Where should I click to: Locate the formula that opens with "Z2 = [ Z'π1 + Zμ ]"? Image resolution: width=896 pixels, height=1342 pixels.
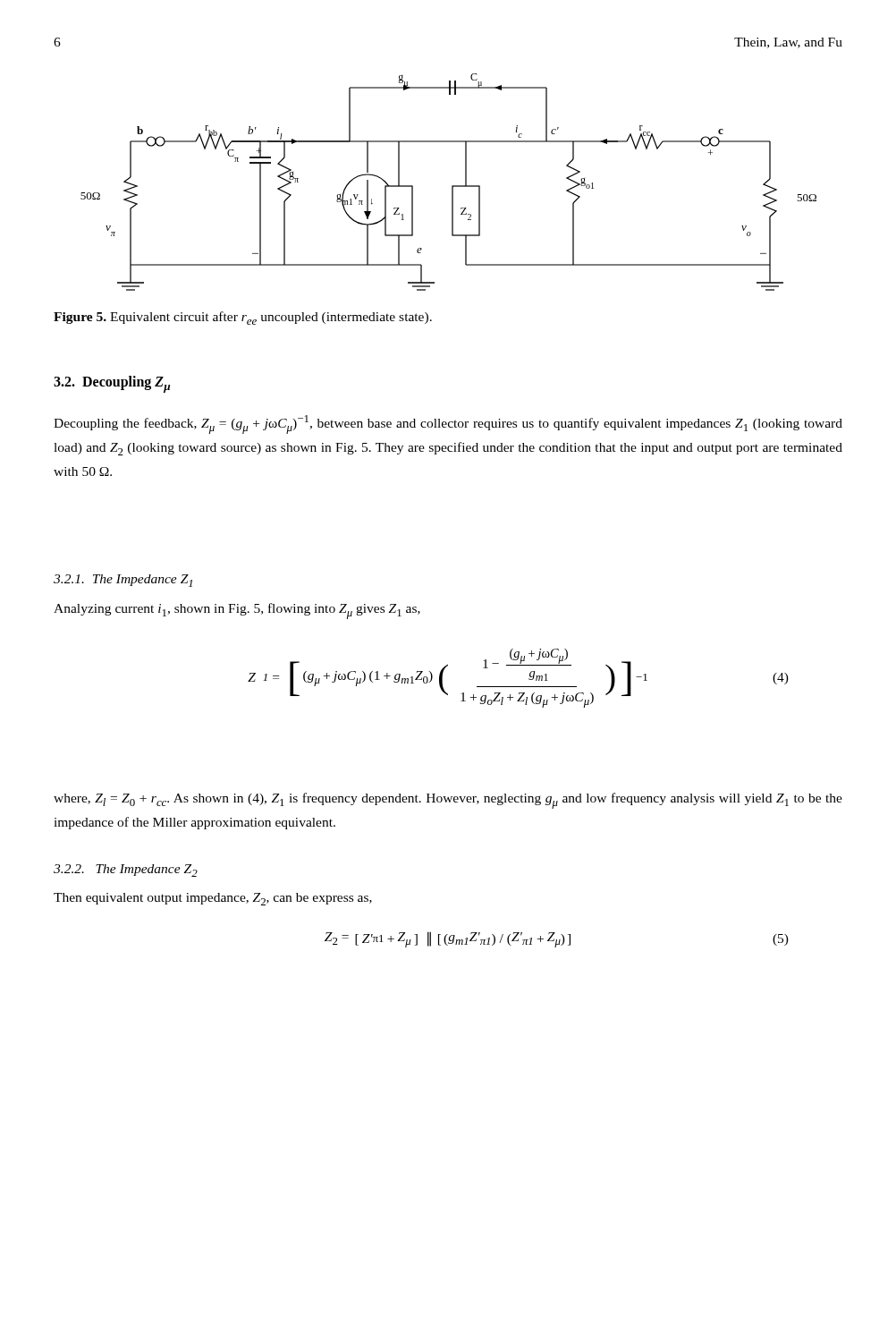[557, 939]
